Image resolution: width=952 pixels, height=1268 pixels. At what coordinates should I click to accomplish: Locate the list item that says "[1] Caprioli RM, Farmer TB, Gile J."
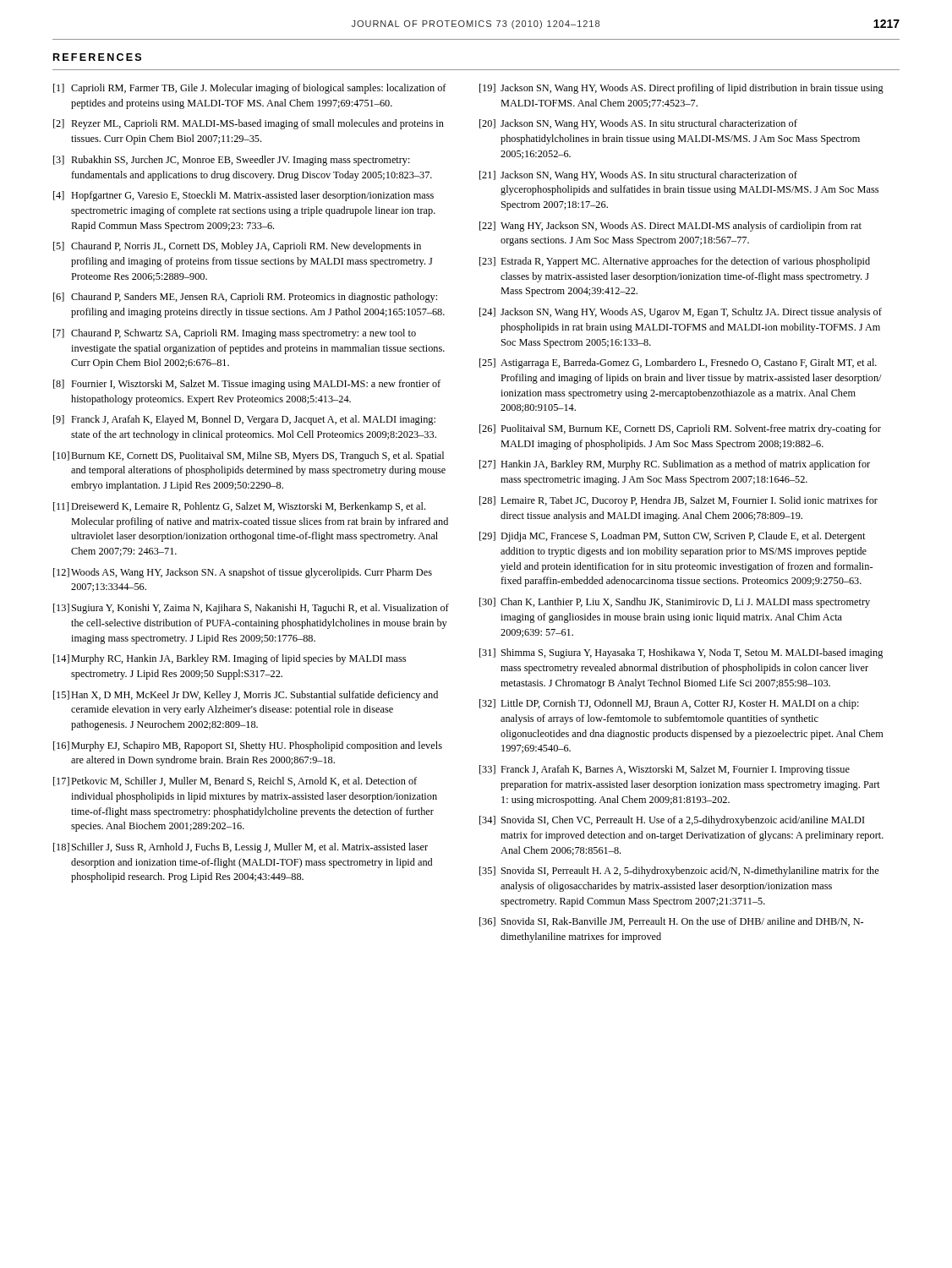click(252, 96)
